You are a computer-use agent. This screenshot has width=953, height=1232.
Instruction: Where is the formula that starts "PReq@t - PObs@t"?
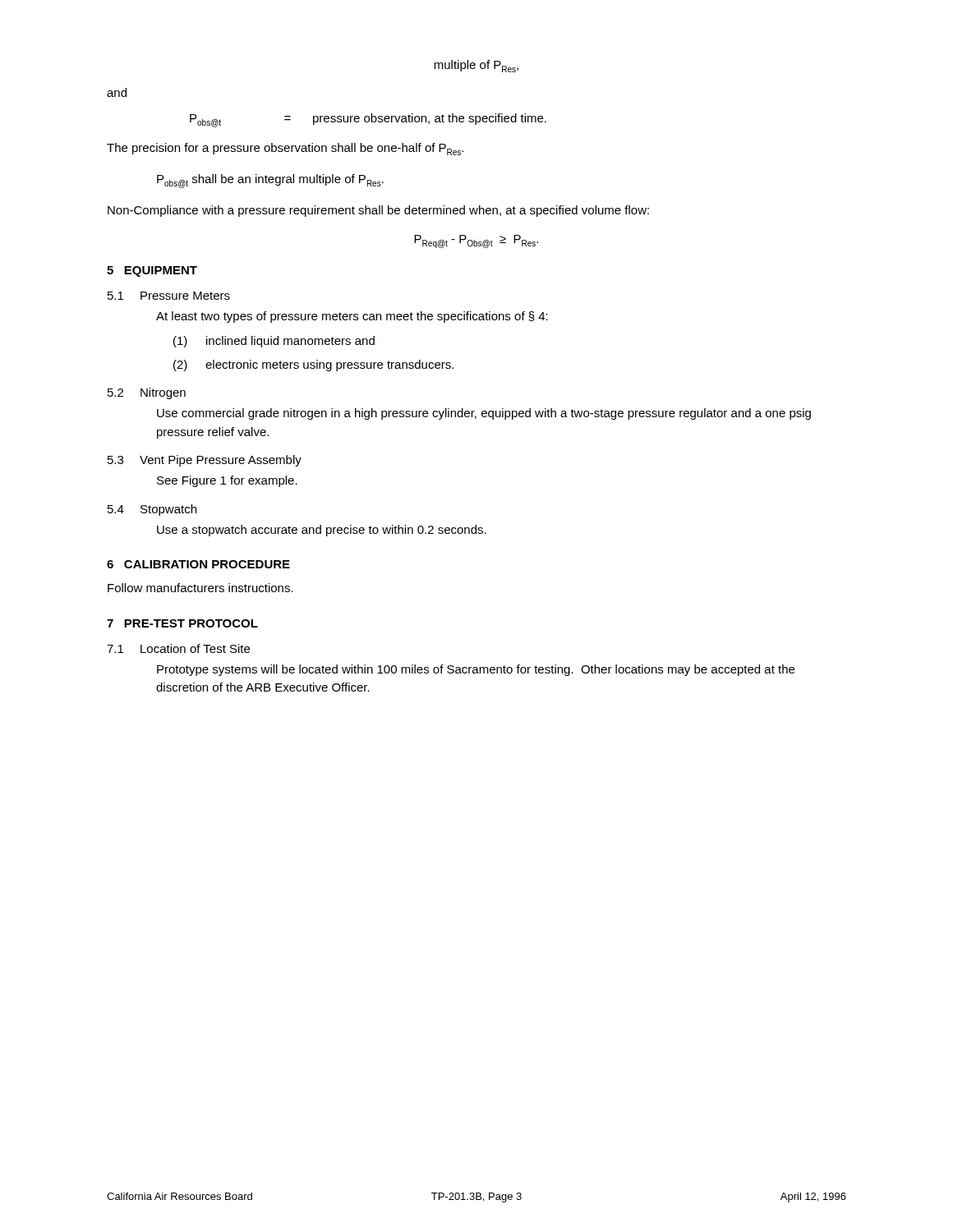pos(476,239)
